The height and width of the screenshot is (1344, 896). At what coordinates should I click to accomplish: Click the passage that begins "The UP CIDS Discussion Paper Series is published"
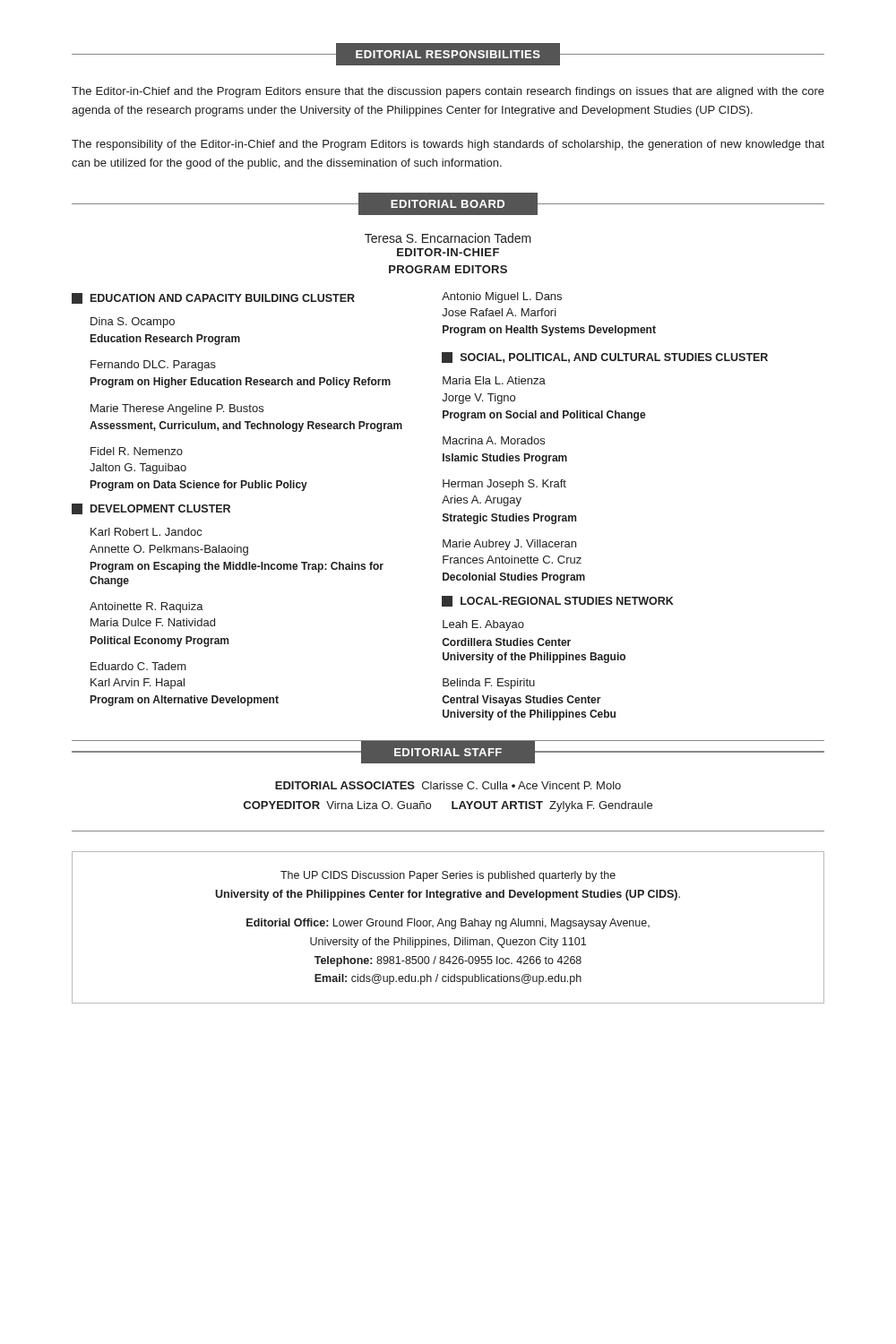[x=448, y=927]
